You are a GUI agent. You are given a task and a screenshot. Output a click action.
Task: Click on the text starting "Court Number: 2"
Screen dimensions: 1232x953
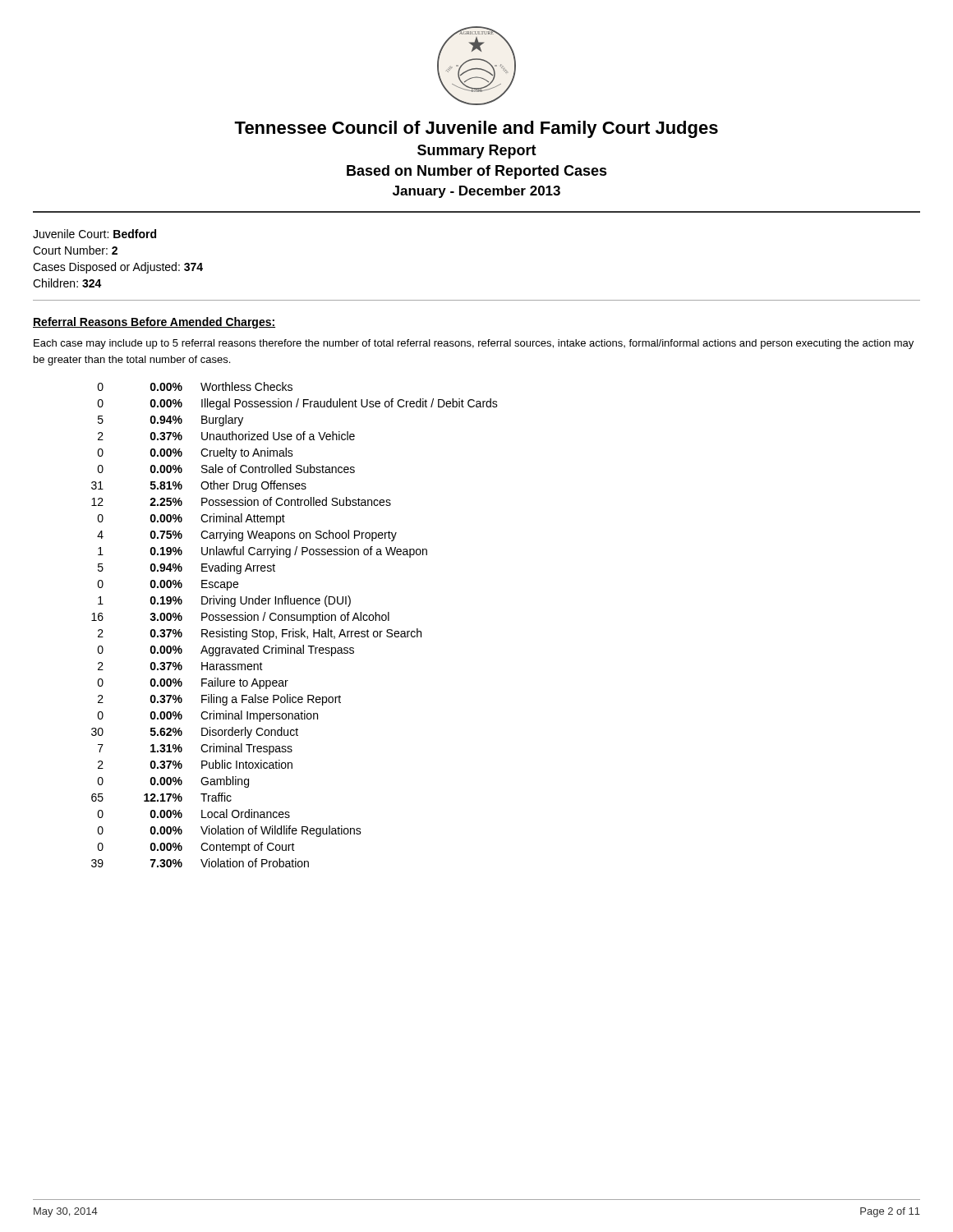[75, 251]
